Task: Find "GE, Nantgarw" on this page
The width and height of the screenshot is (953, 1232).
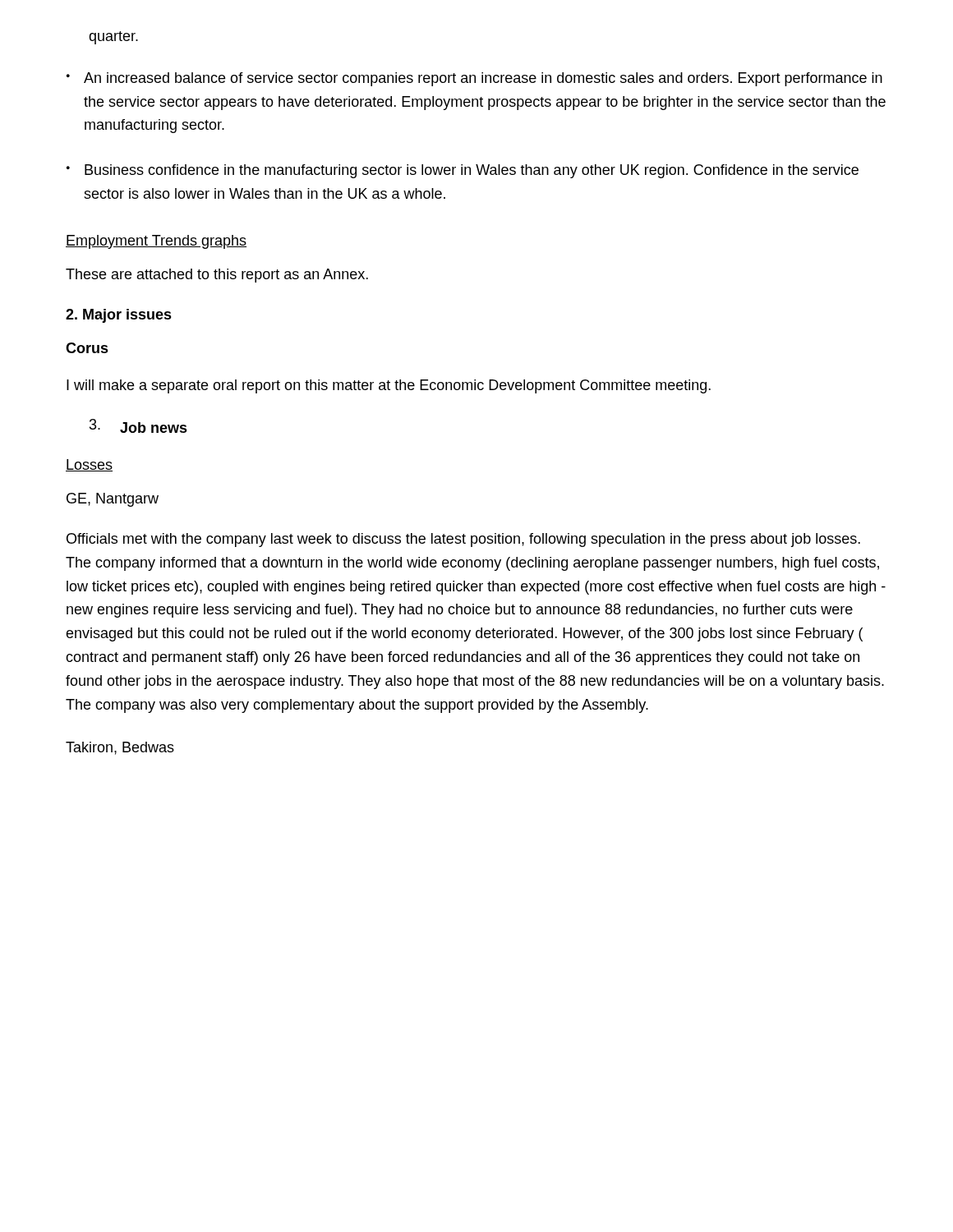Action: coord(112,499)
